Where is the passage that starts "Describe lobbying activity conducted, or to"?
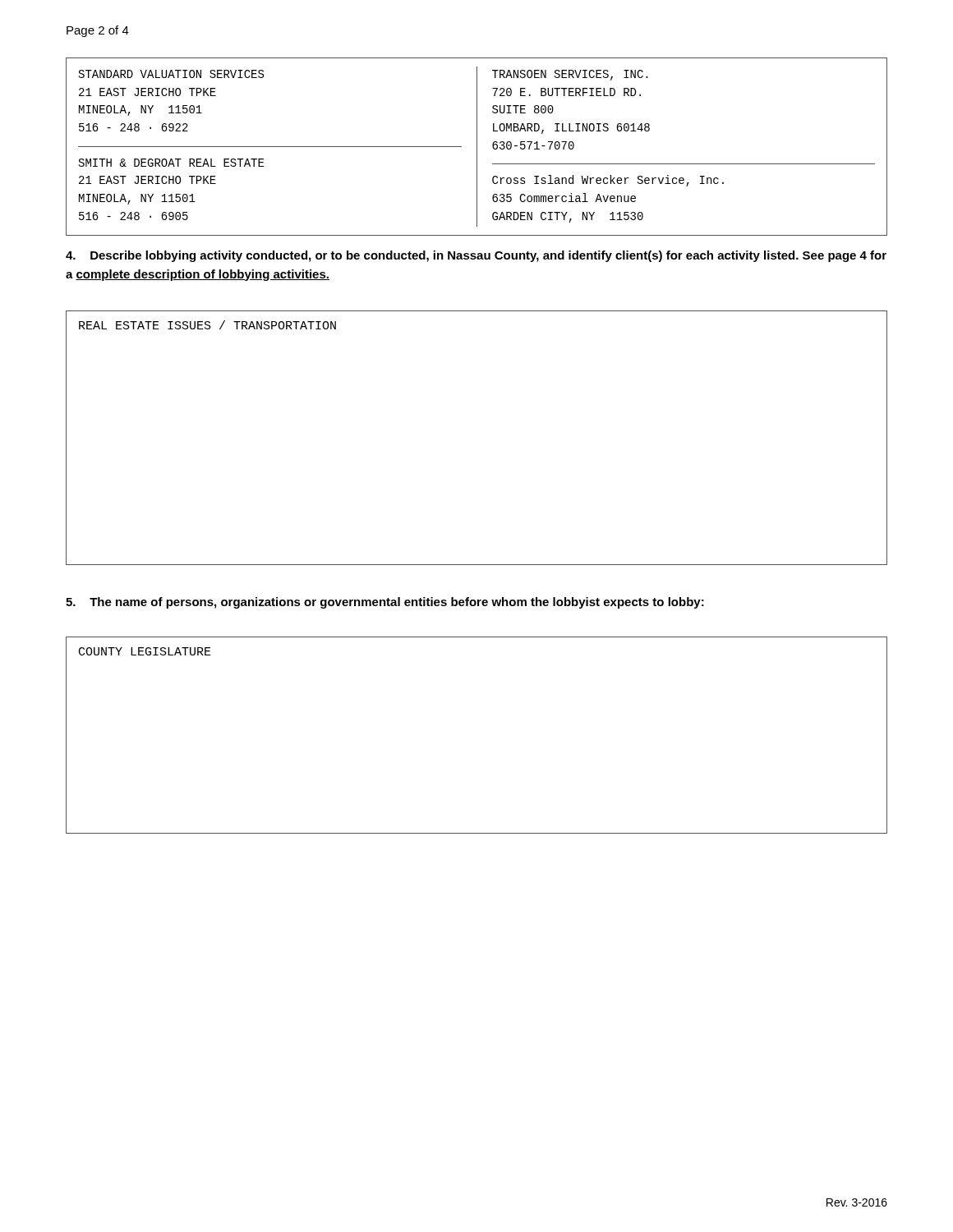Screen dimensions: 1232x953 [x=476, y=264]
